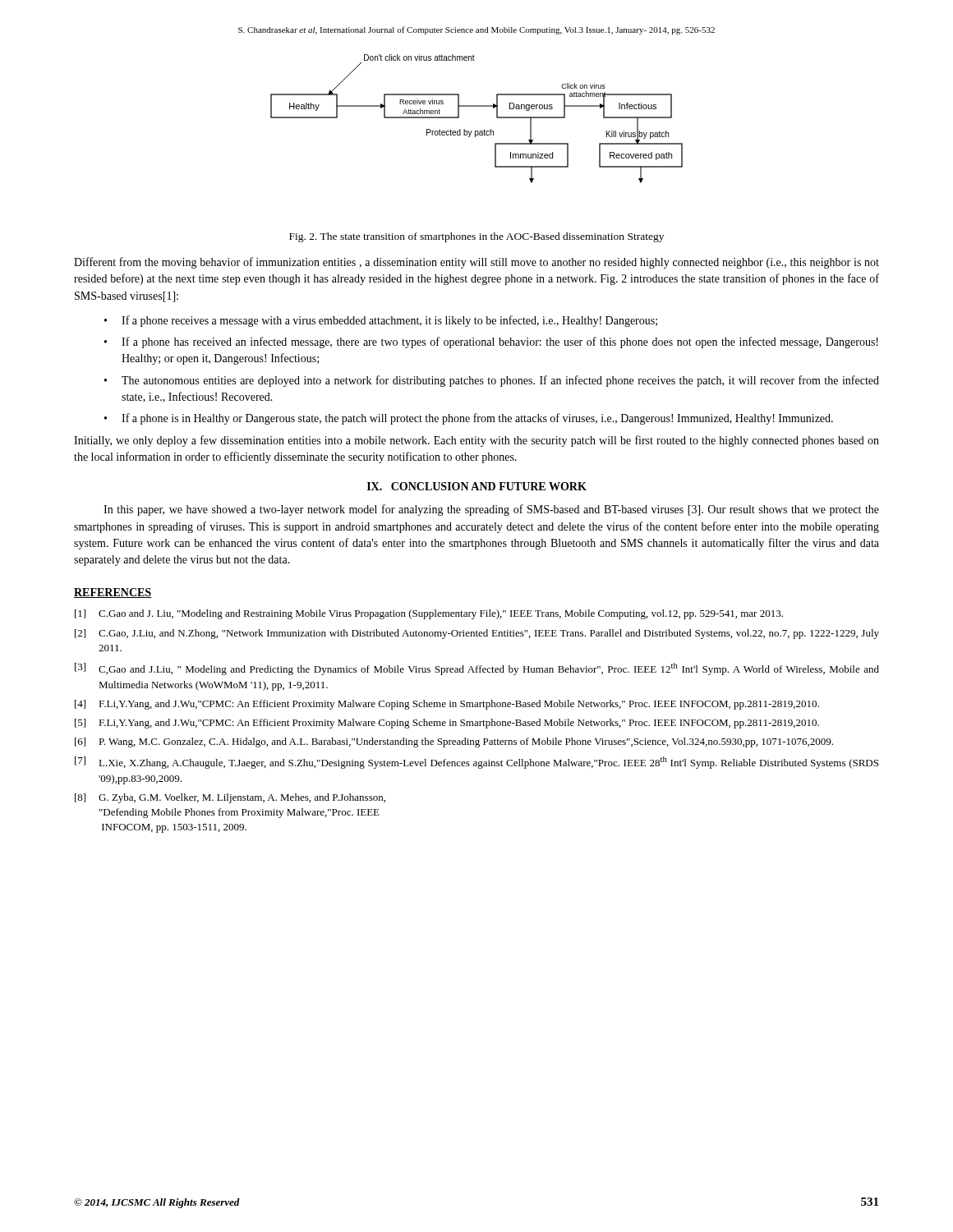Image resolution: width=953 pixels, height=1232 pixels.
Task: Where is the passage that starts "[2] C.Gao, J.Liu, and N.Zhong, "Network"?
Action: (476, 641)
